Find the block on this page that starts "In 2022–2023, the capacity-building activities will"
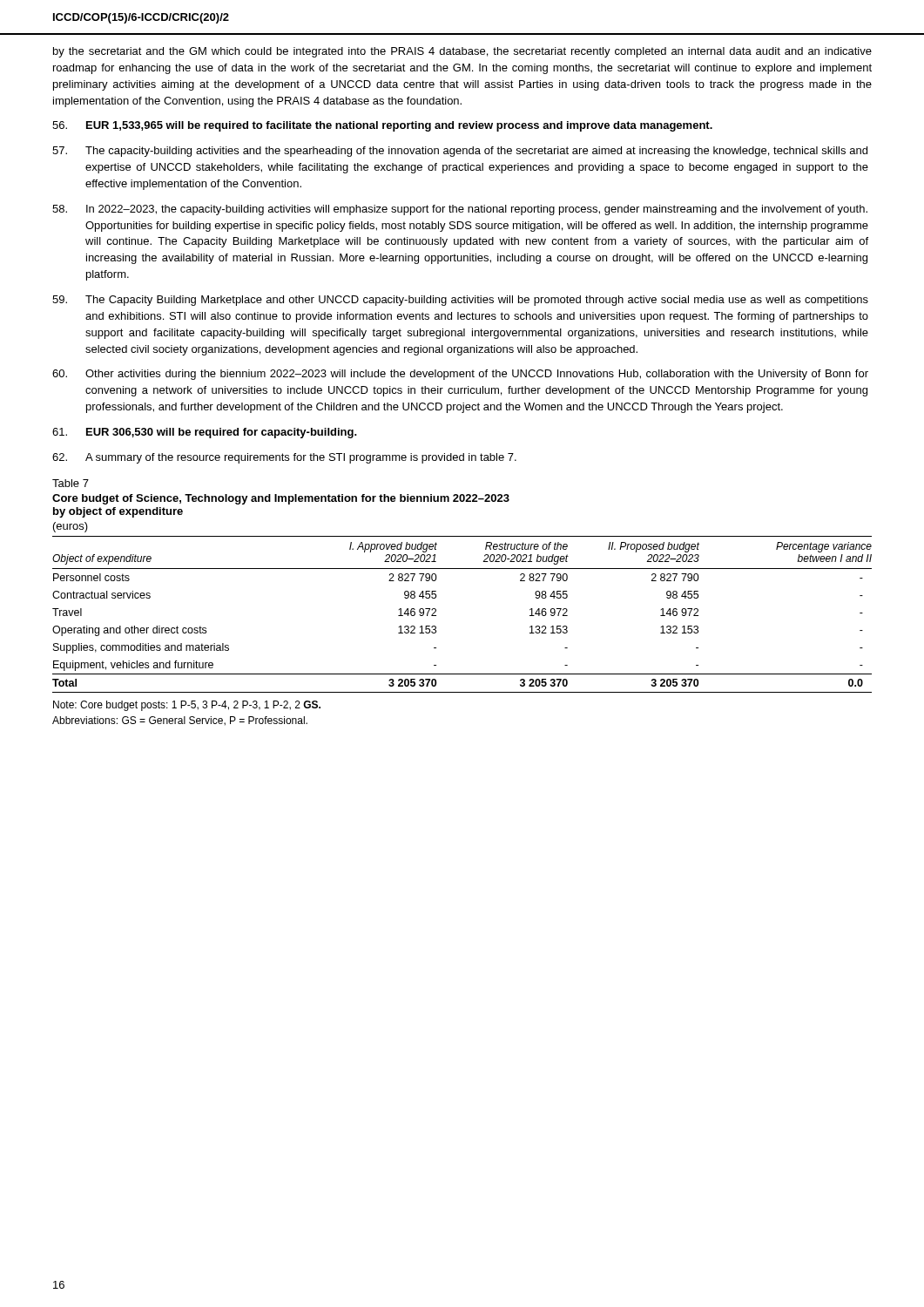This screenshot has width=924, height=1307. click(x=462, y=242)
